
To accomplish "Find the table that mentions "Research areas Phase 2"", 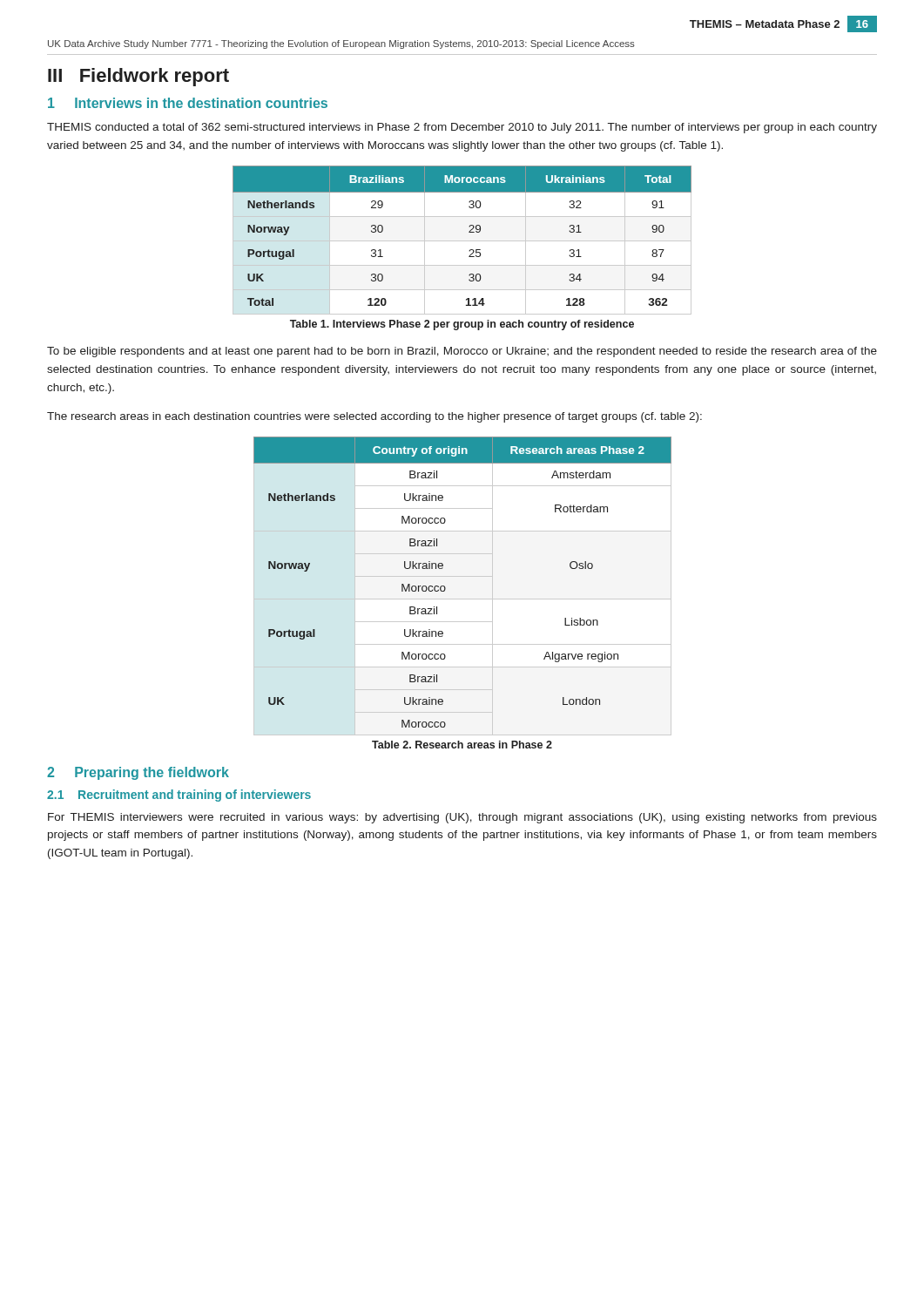I will [462, 586].
